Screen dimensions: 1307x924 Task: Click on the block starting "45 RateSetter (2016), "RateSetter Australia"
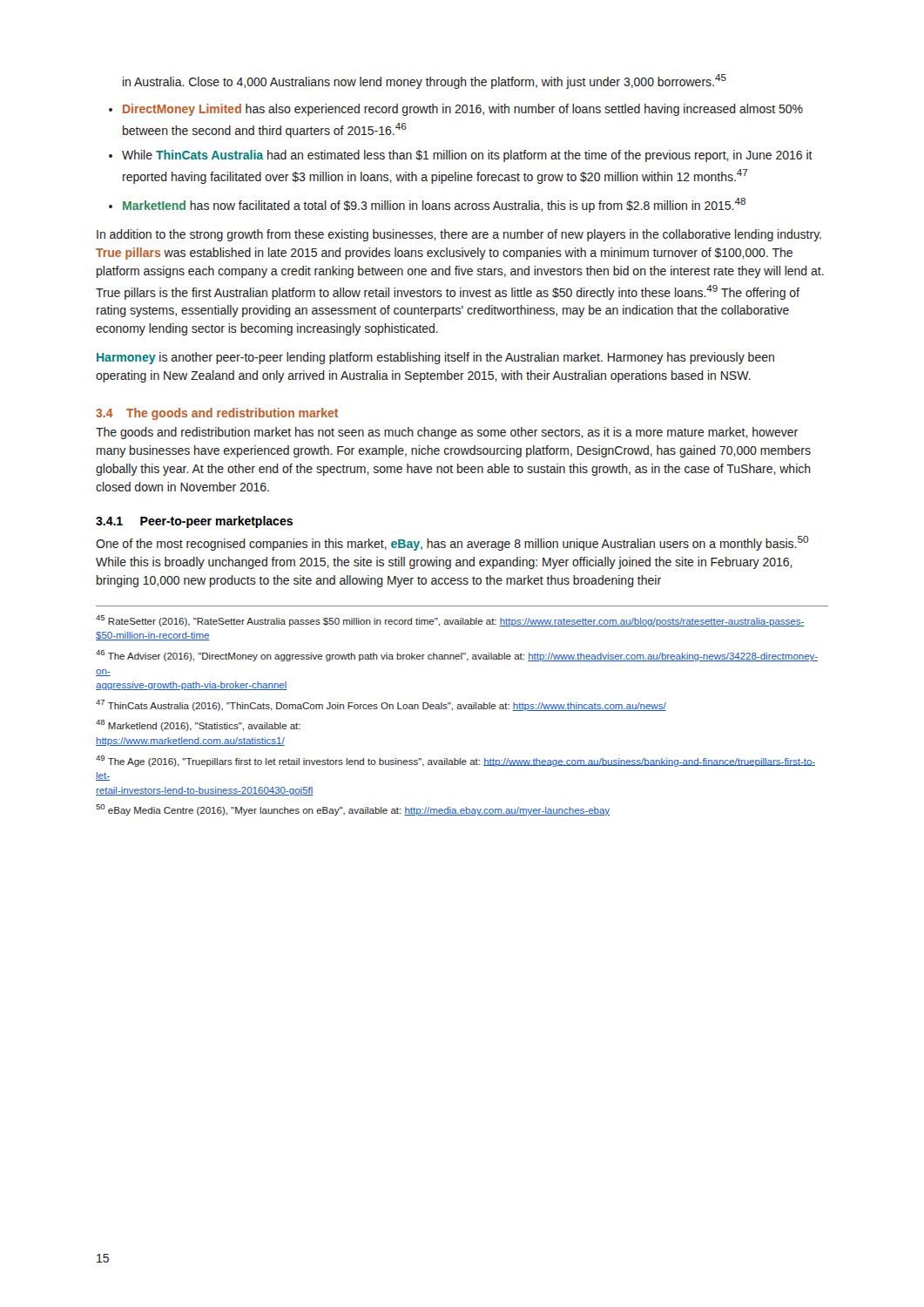pyautogui.click(x=450, y=627)
